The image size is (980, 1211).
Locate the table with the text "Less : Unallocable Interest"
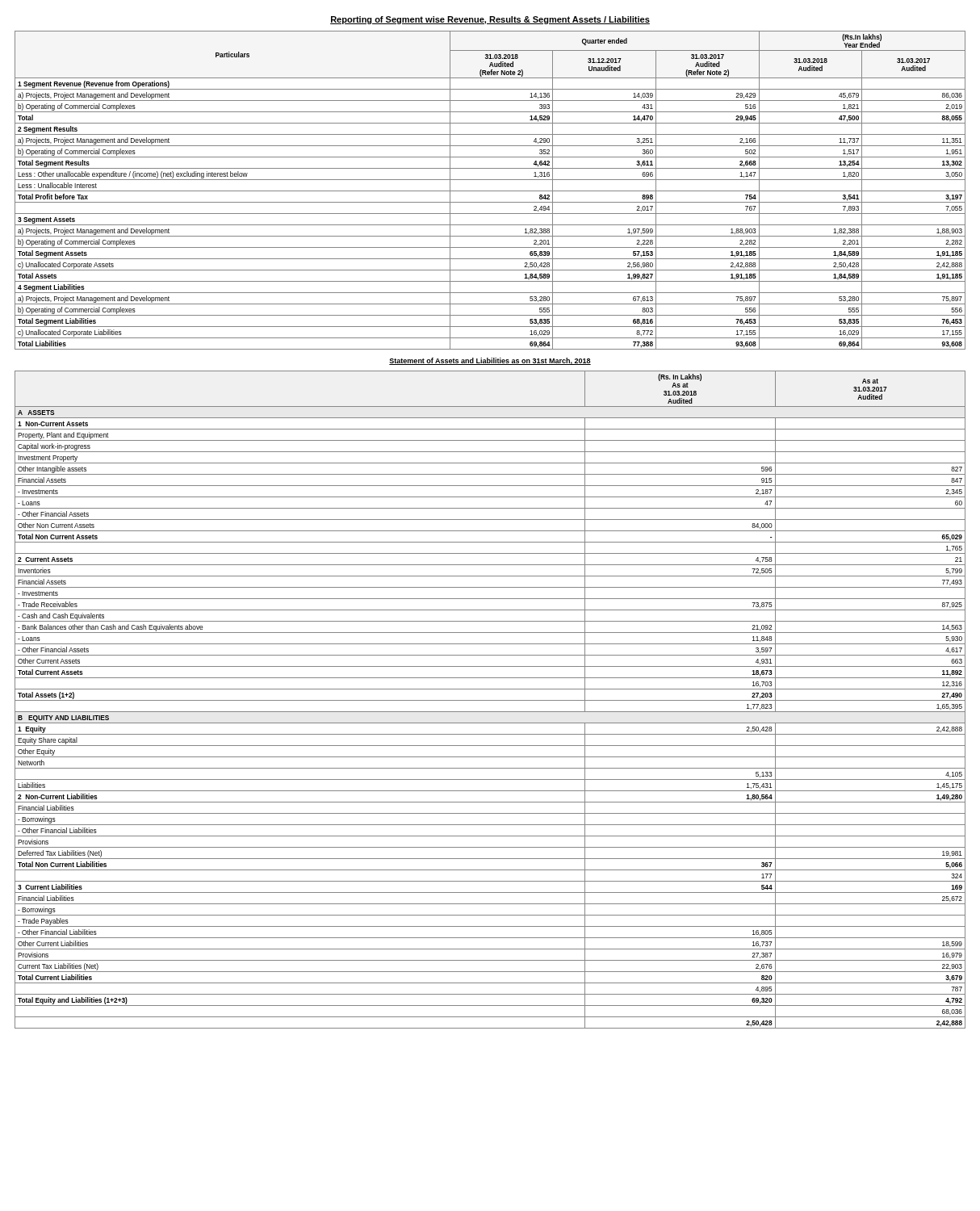pos(490,190)
